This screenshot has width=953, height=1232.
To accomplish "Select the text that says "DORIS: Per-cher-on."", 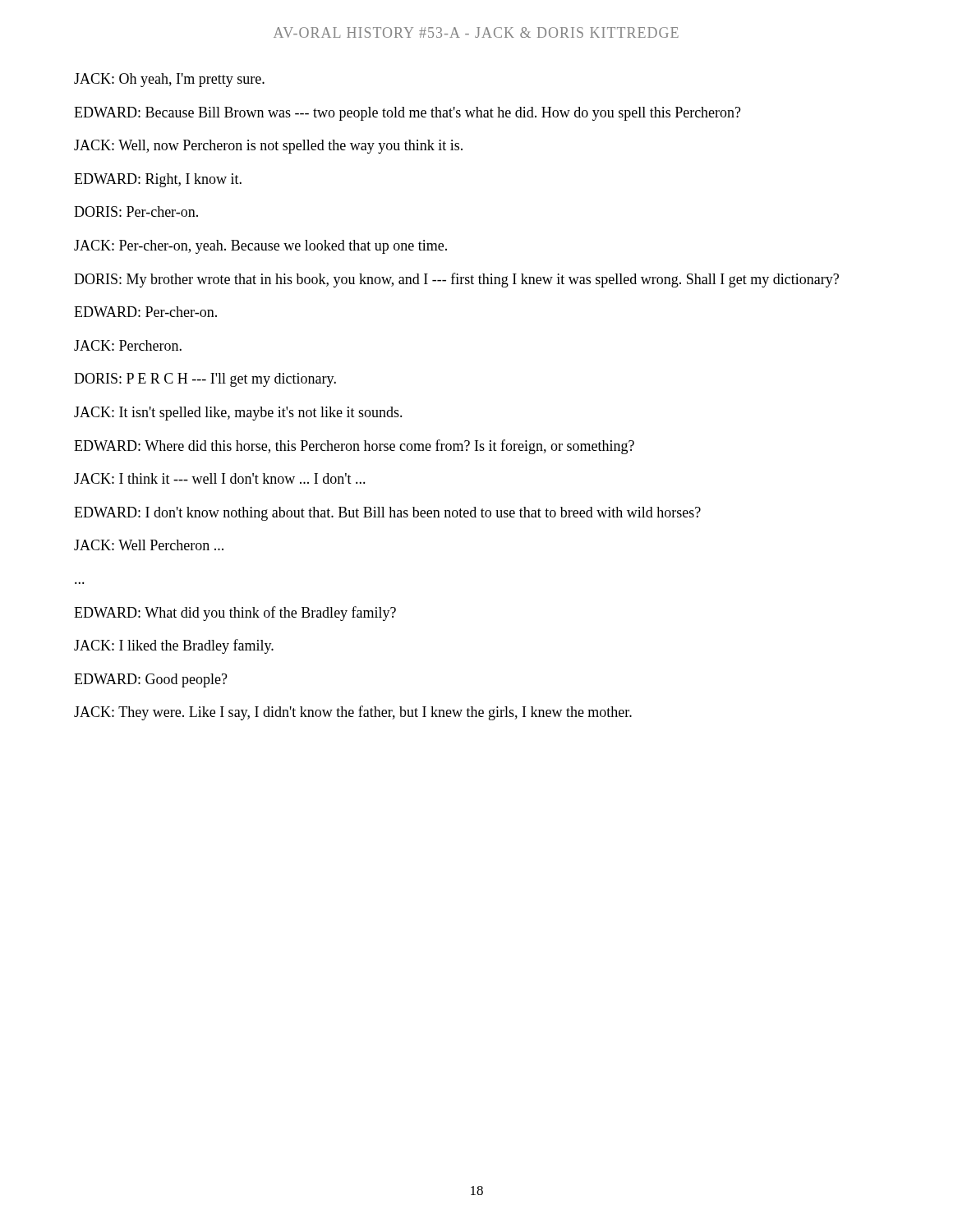I will click(136, 212).
